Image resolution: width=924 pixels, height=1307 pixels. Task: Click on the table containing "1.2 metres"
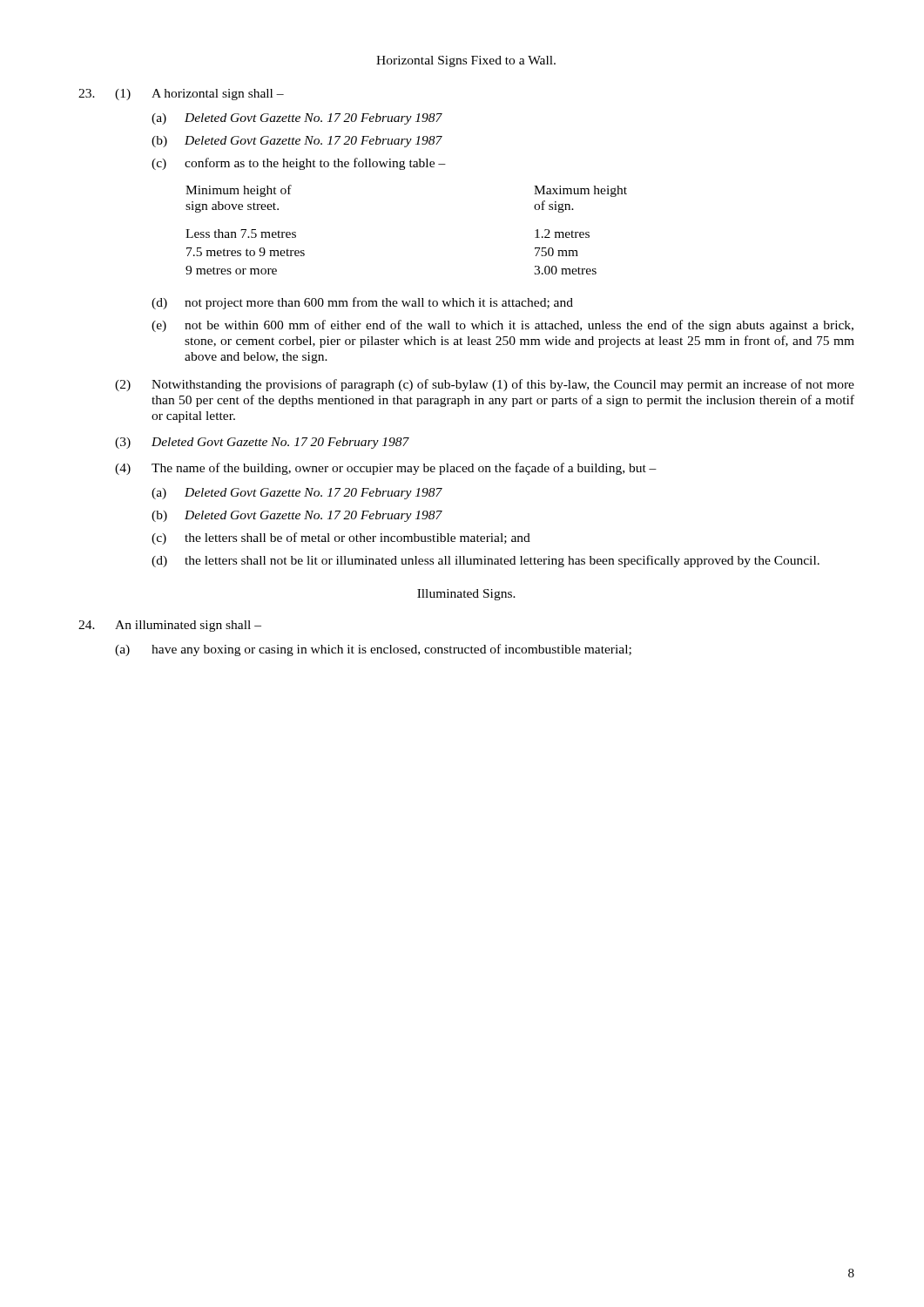tap(519, 230)
